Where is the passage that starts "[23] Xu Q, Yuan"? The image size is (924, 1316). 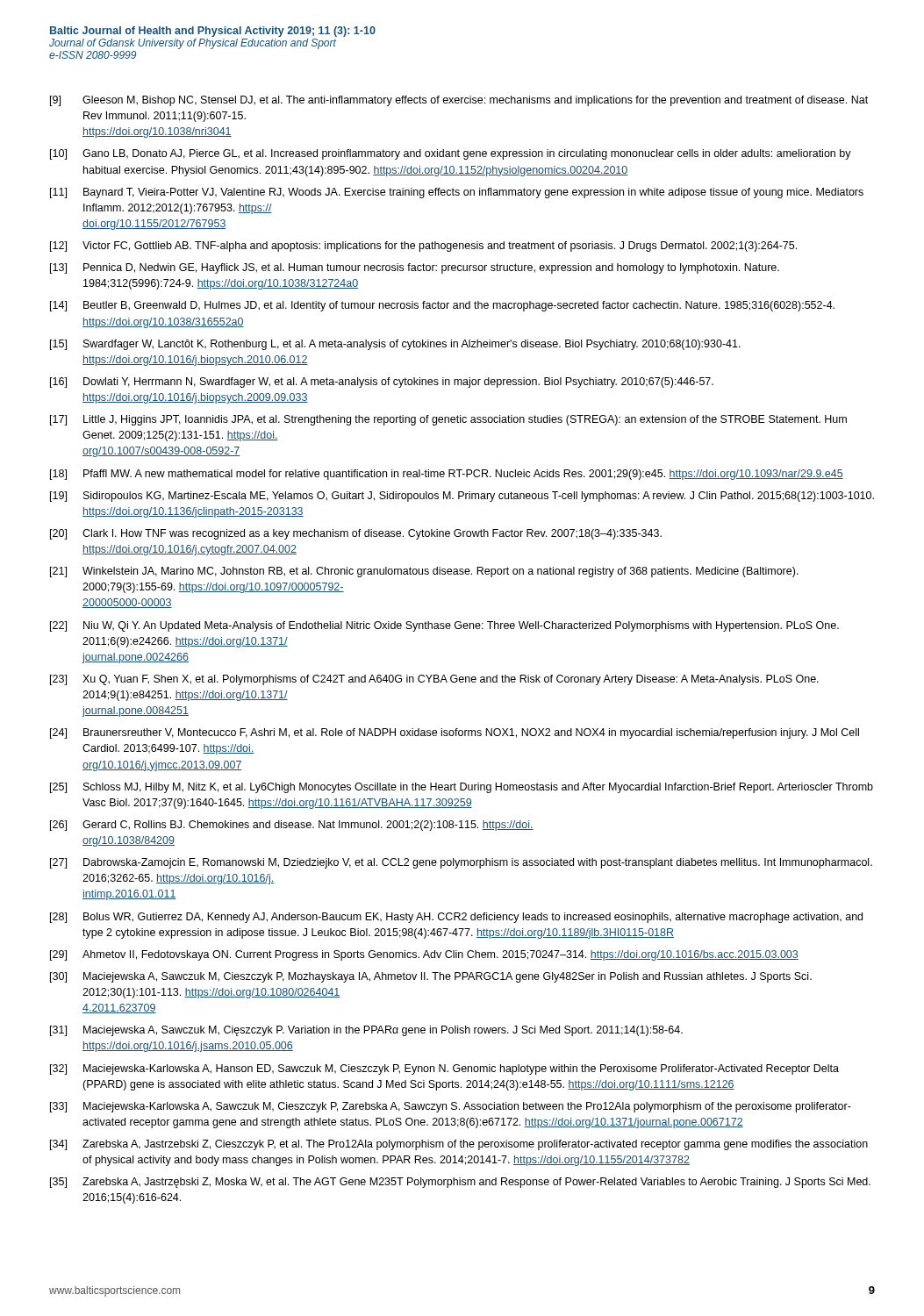coord(434,680)
